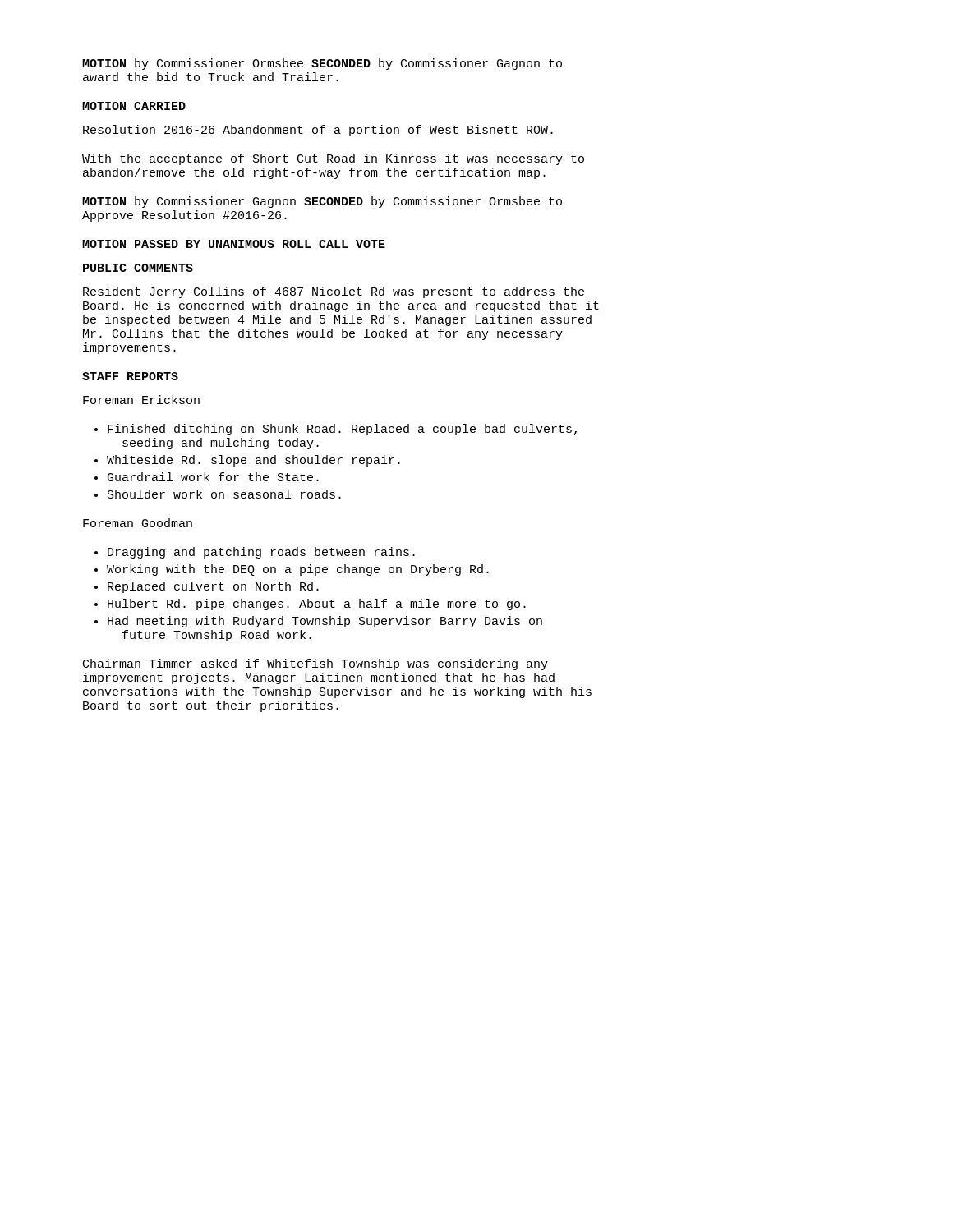Image resolution: width=953 pixels, height=1232 pixels.
Task: Point to the text starting "Resolution 2016-26 Abandonment"
Action: (x=319, y=131)
